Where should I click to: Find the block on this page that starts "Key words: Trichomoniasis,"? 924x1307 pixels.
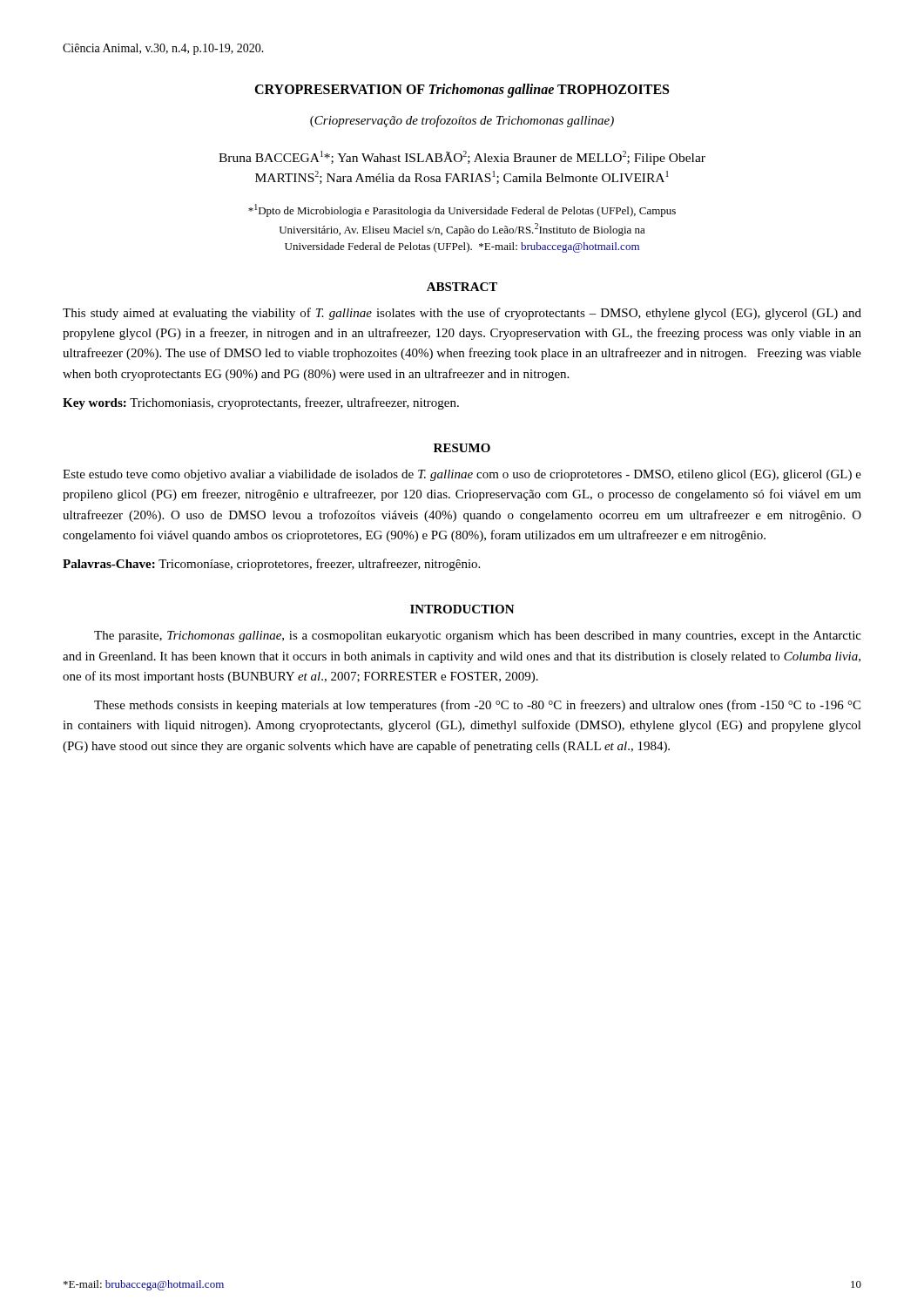(x=261, y=402)
